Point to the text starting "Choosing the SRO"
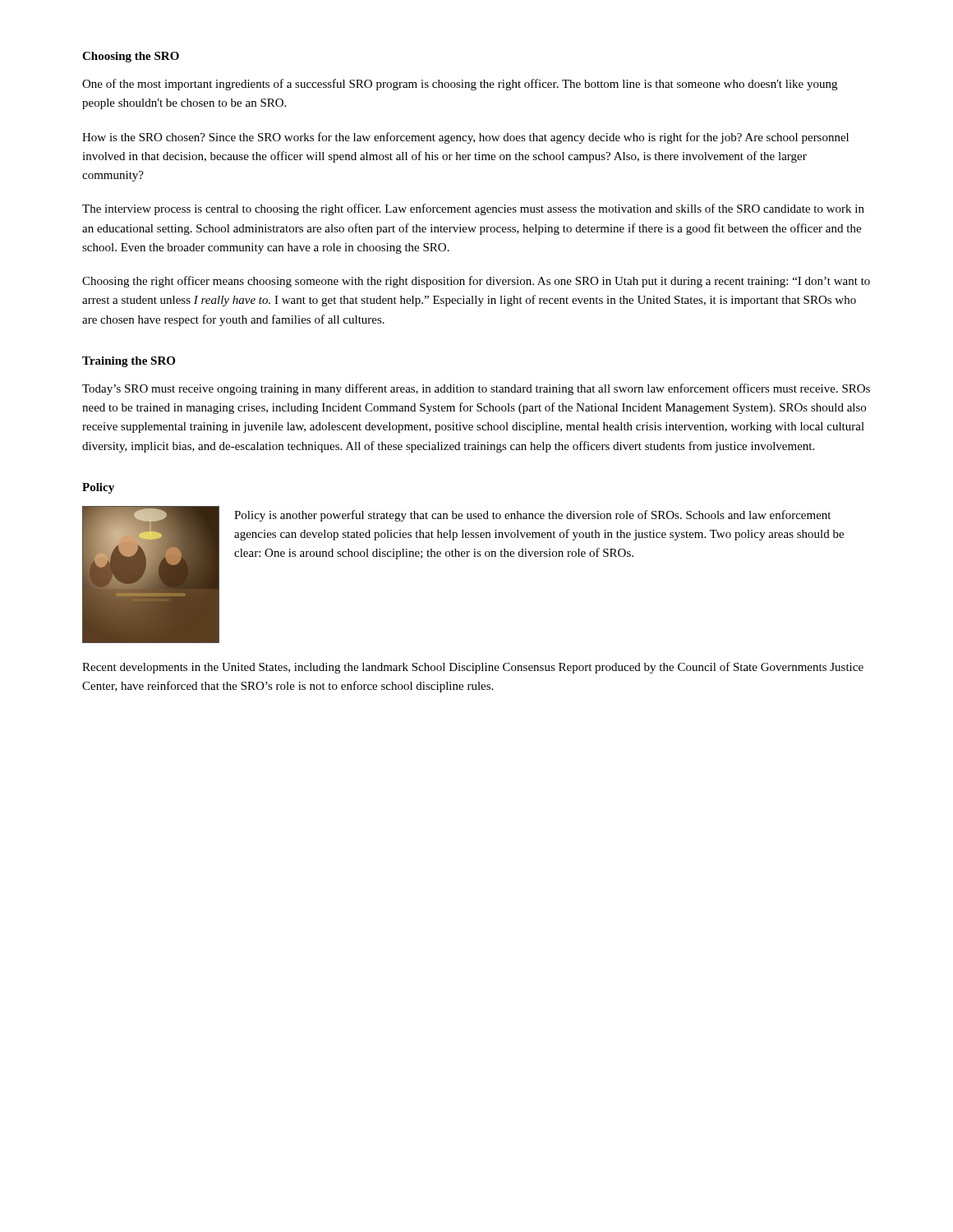This screenshot has height=1232, width=953. coord(131,56)
